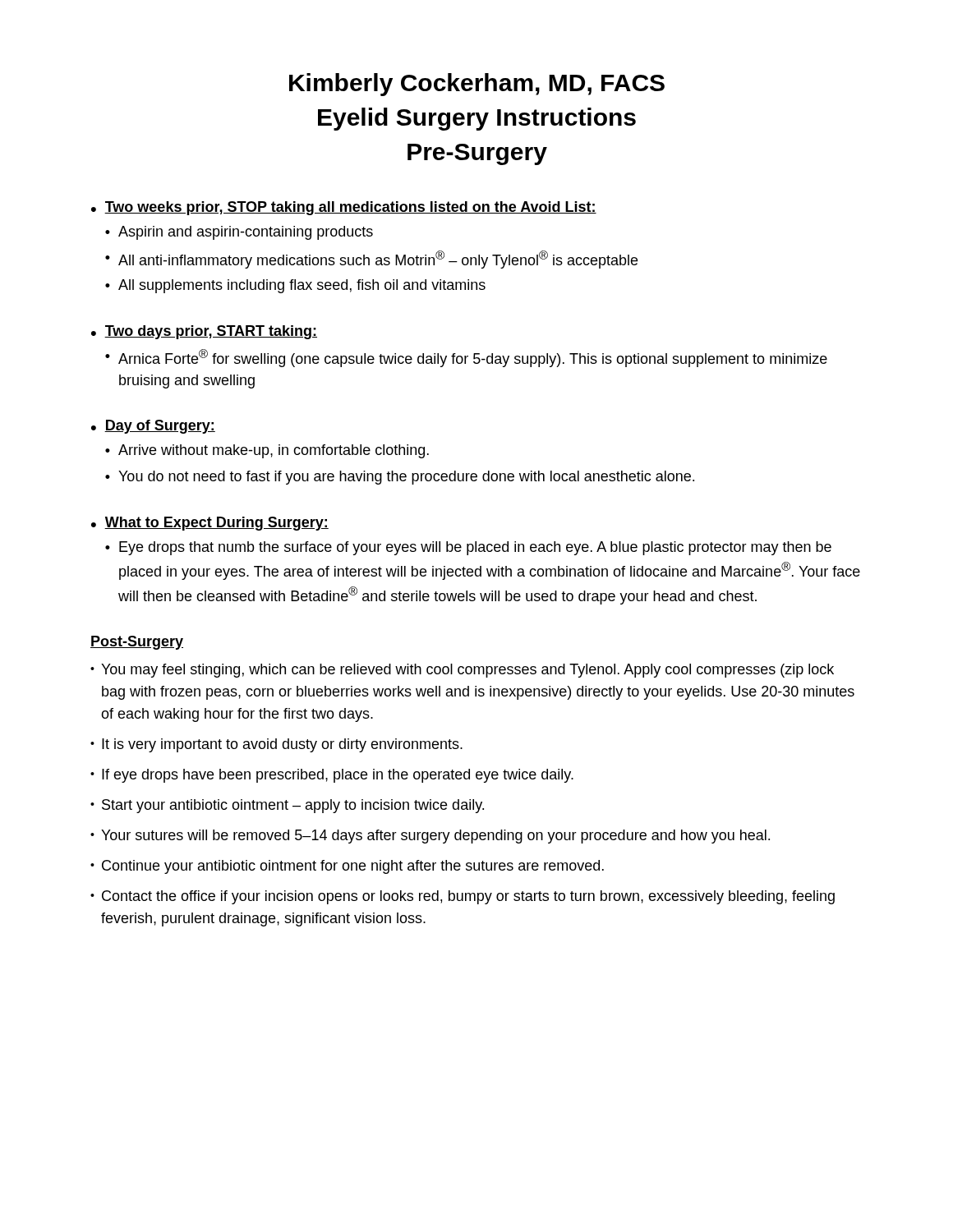The width and height of the screenshot is (953, 1232).
Task: Locate the block of text that opens with "• Day of Surgery: •Arrive without"
Action: pos(153,427)
